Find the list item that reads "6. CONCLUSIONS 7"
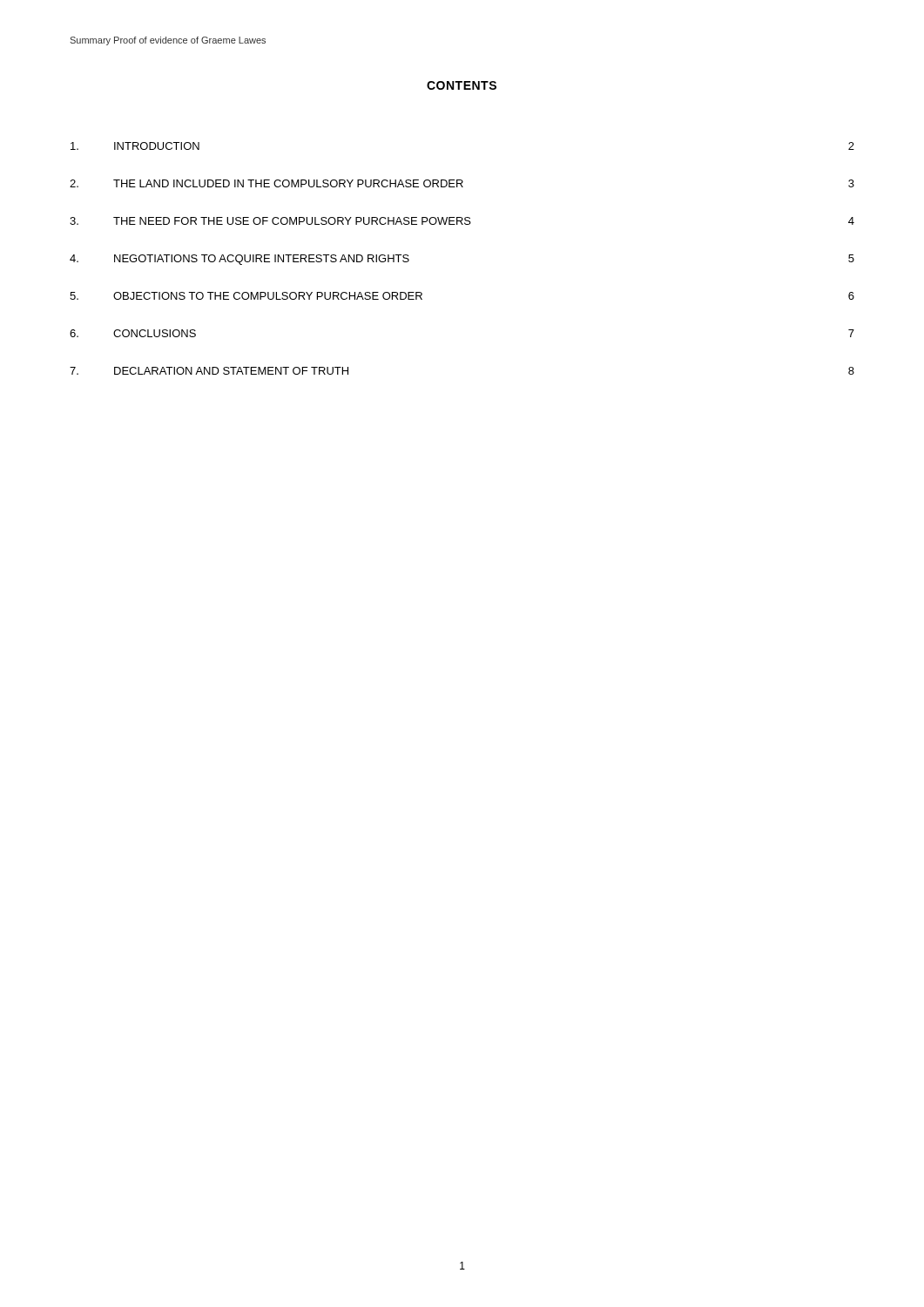The image size is (924, 1307). pos(73,332)
